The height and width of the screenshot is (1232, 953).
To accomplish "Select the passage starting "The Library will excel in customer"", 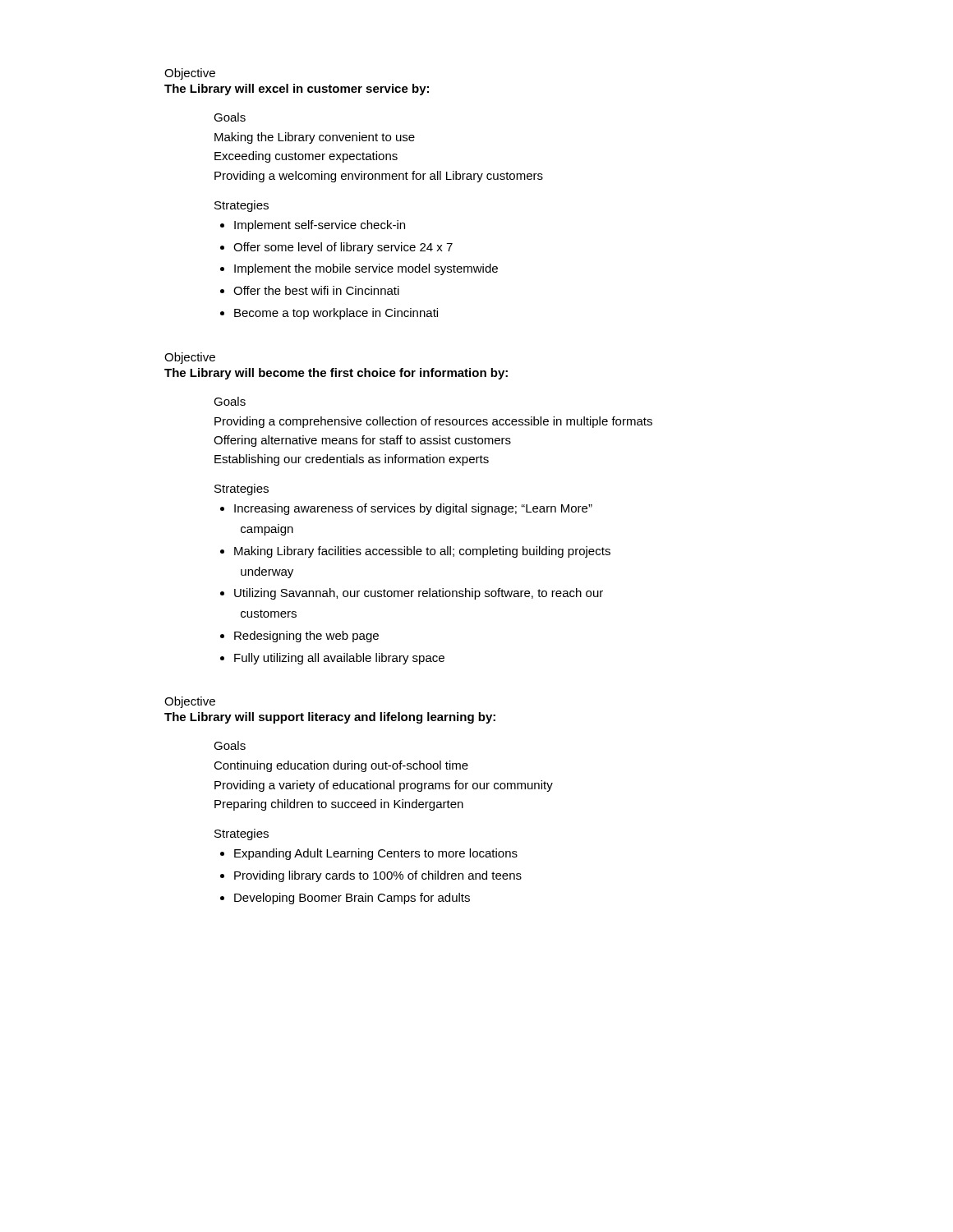I will tap(297, 88).
